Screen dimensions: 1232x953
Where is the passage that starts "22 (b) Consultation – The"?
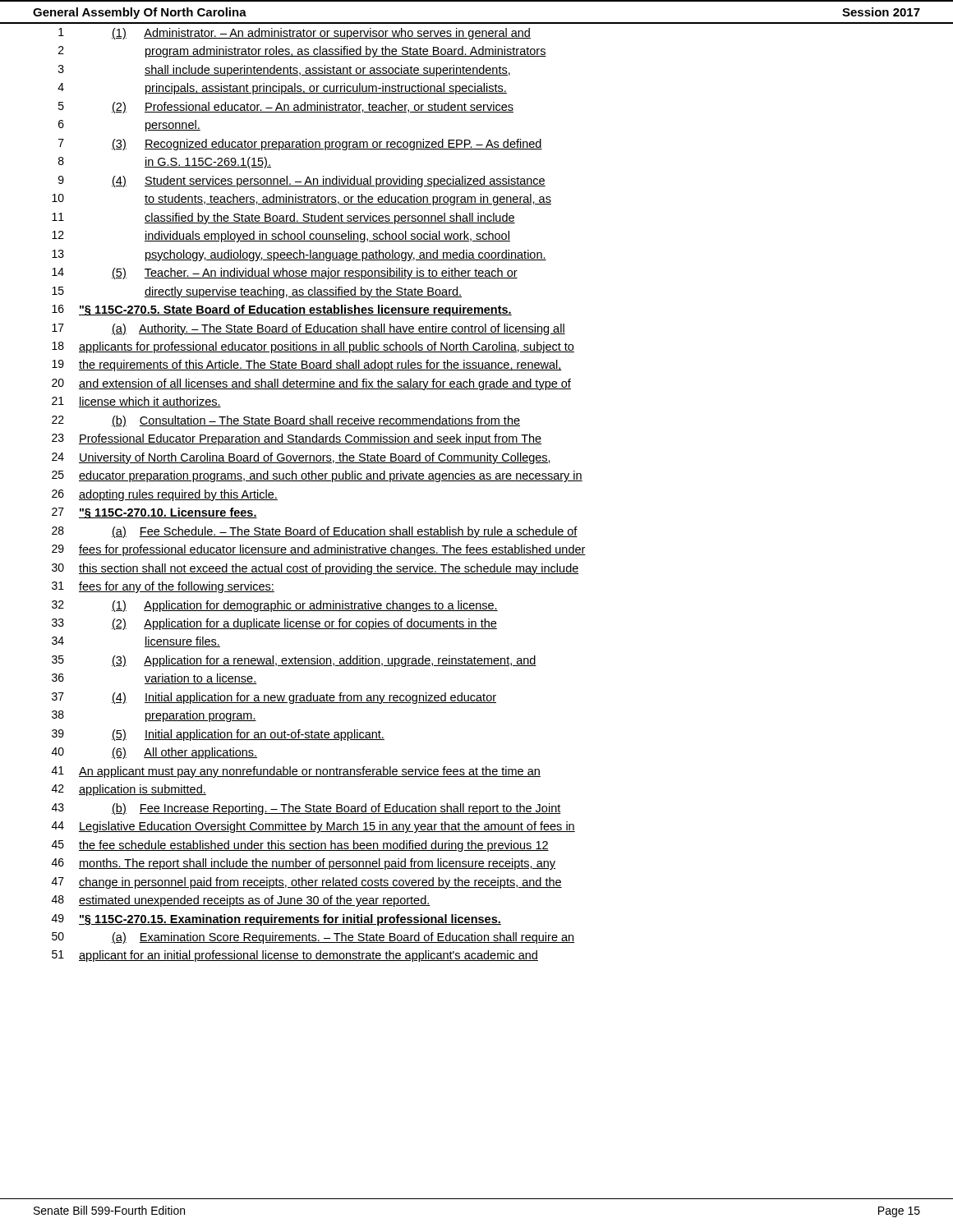coord(476,458)
